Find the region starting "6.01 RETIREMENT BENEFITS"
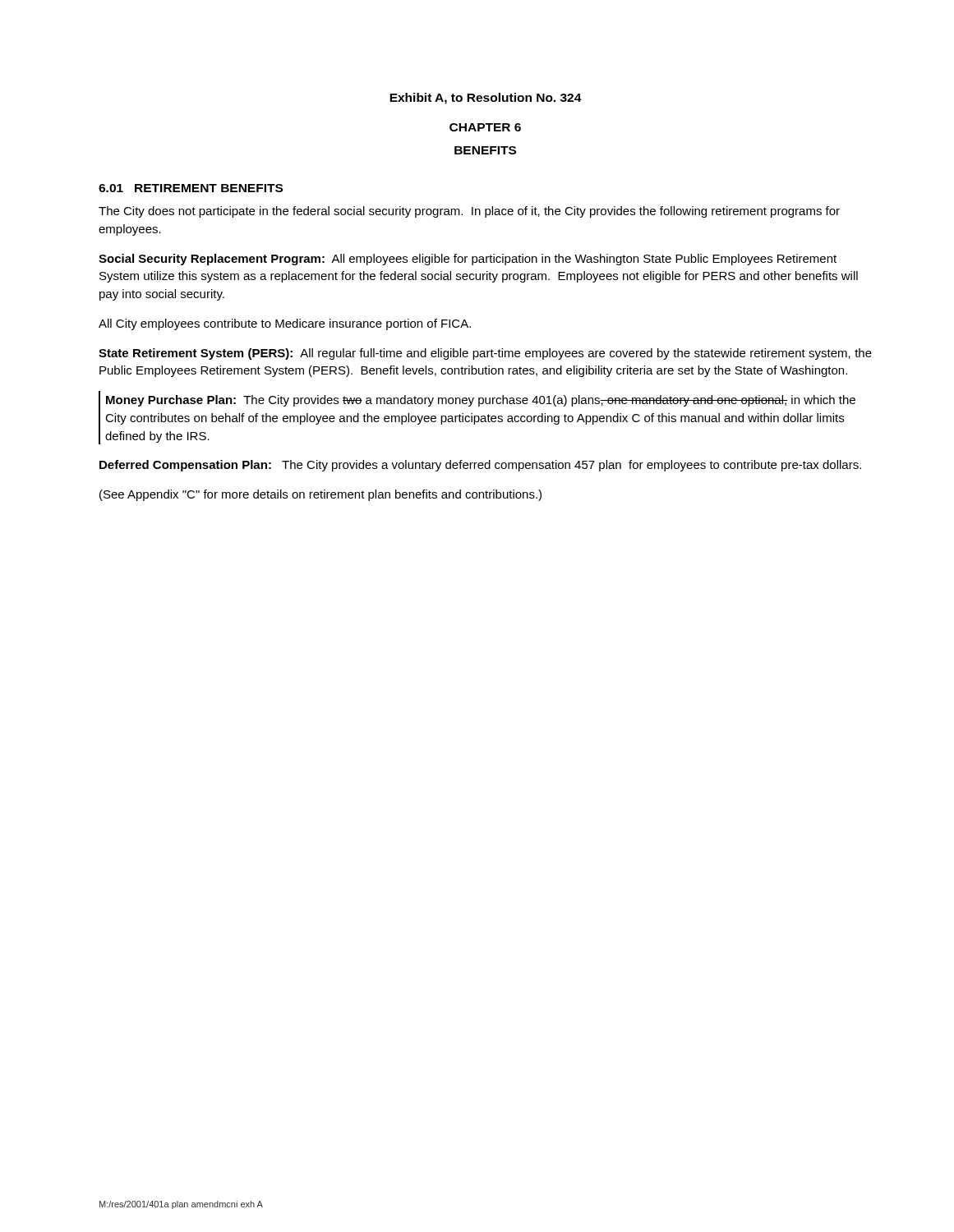954x1232 pixels. [x=191, y=188]
